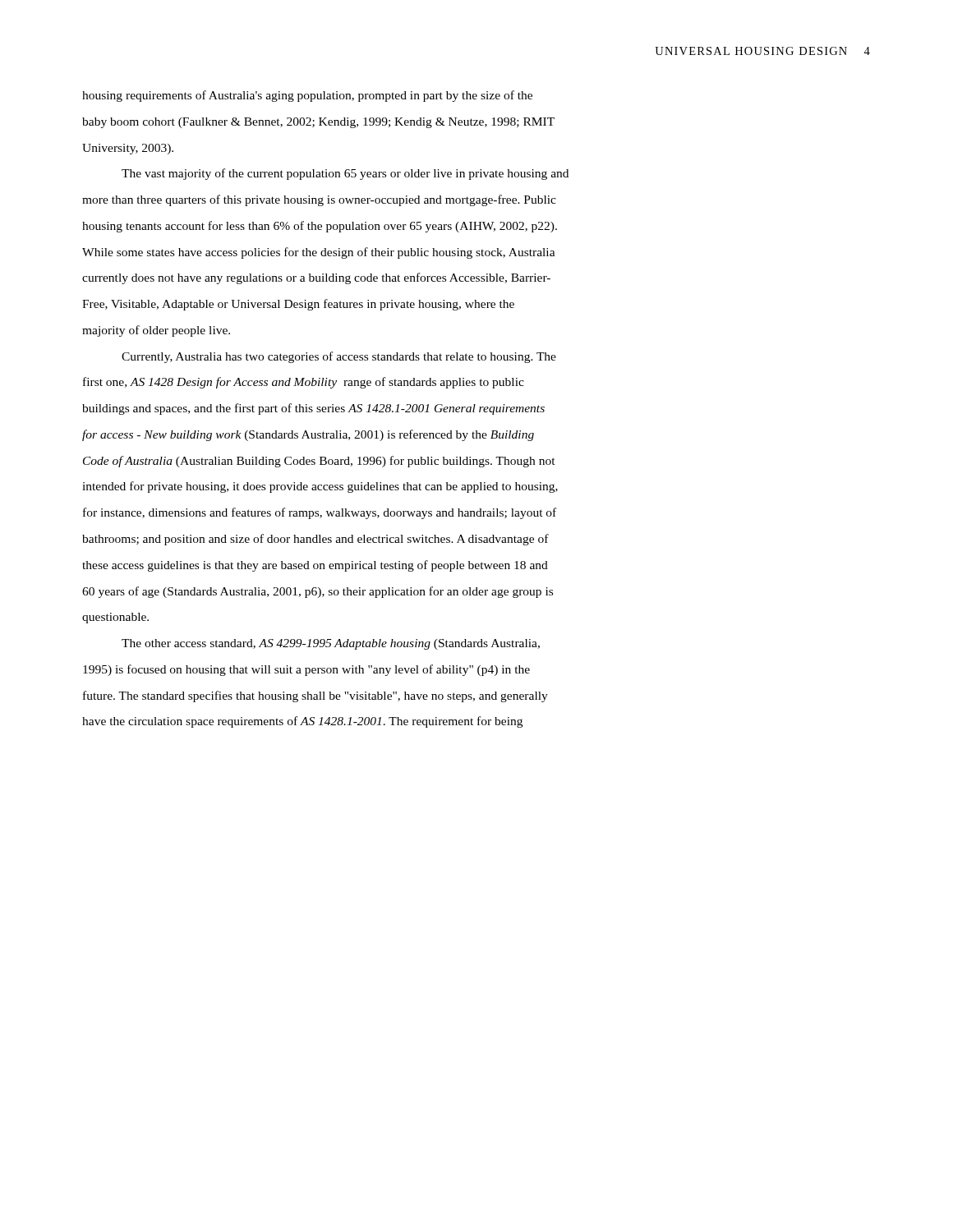This screenshot has height=1232, width=953.
Task: Click the passage that begins "Currently, Australia has two"
Action: (476, 487)
